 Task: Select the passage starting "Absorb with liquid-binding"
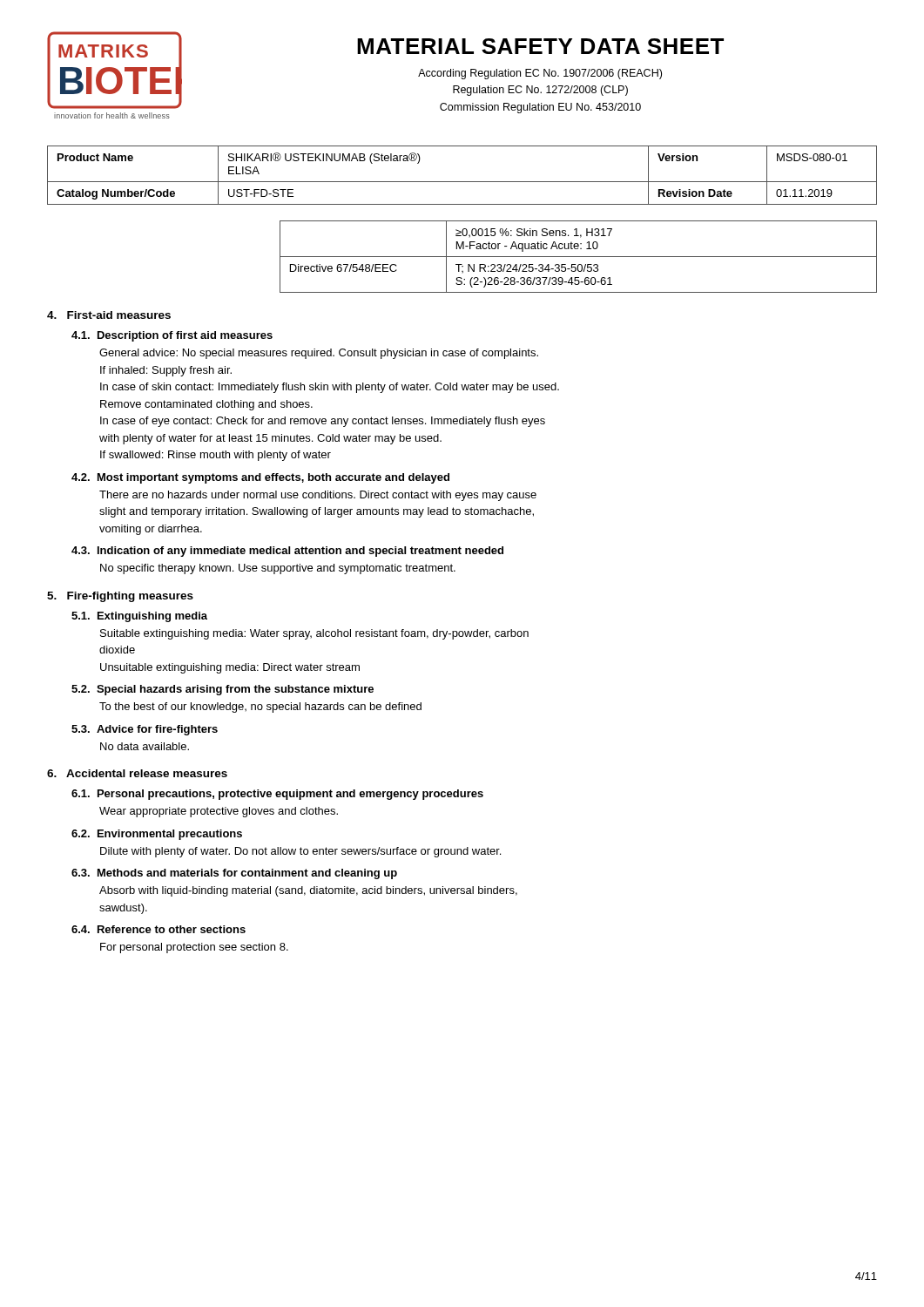[308, 899]
